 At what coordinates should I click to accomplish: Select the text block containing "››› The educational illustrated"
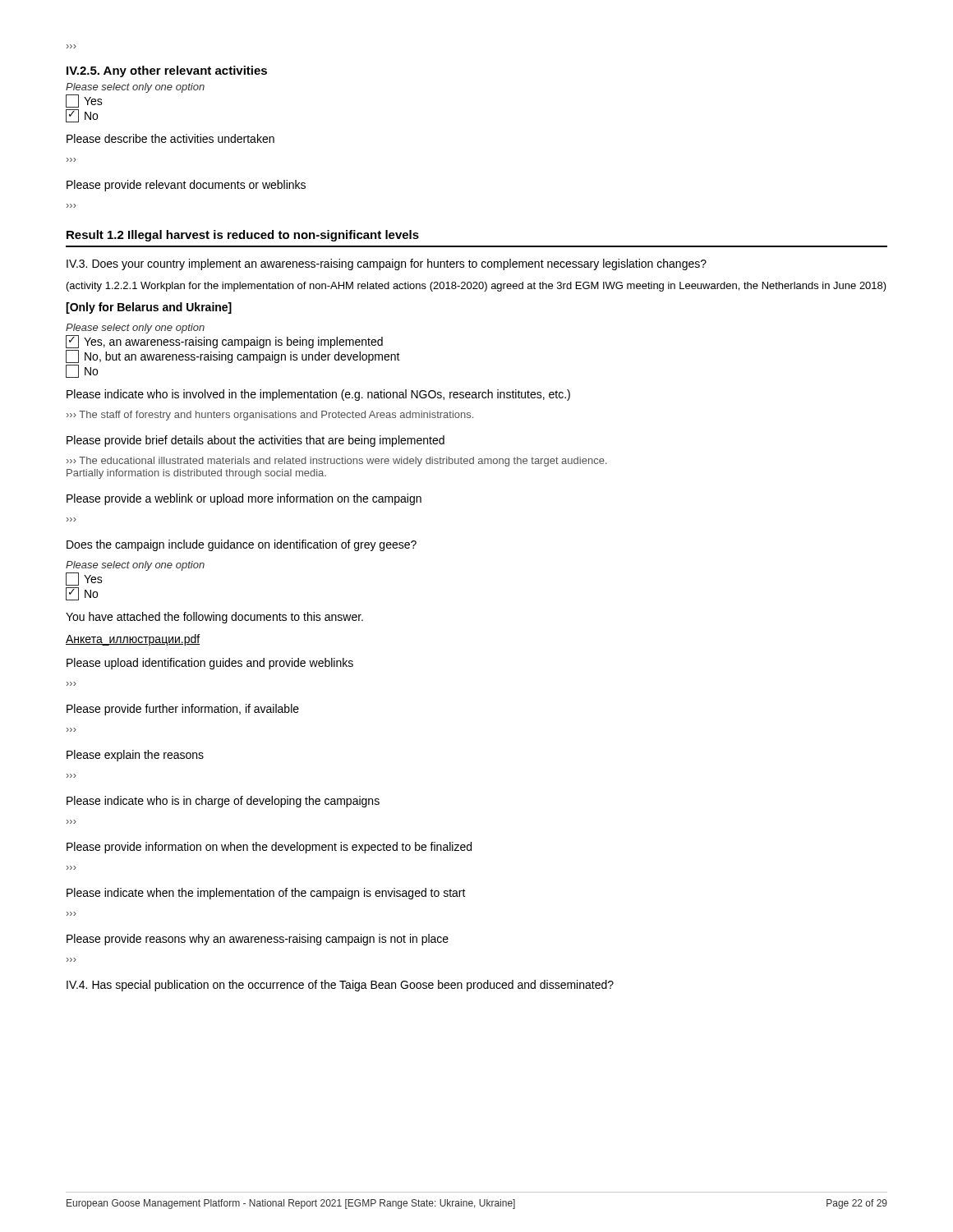tap(337, 466)
